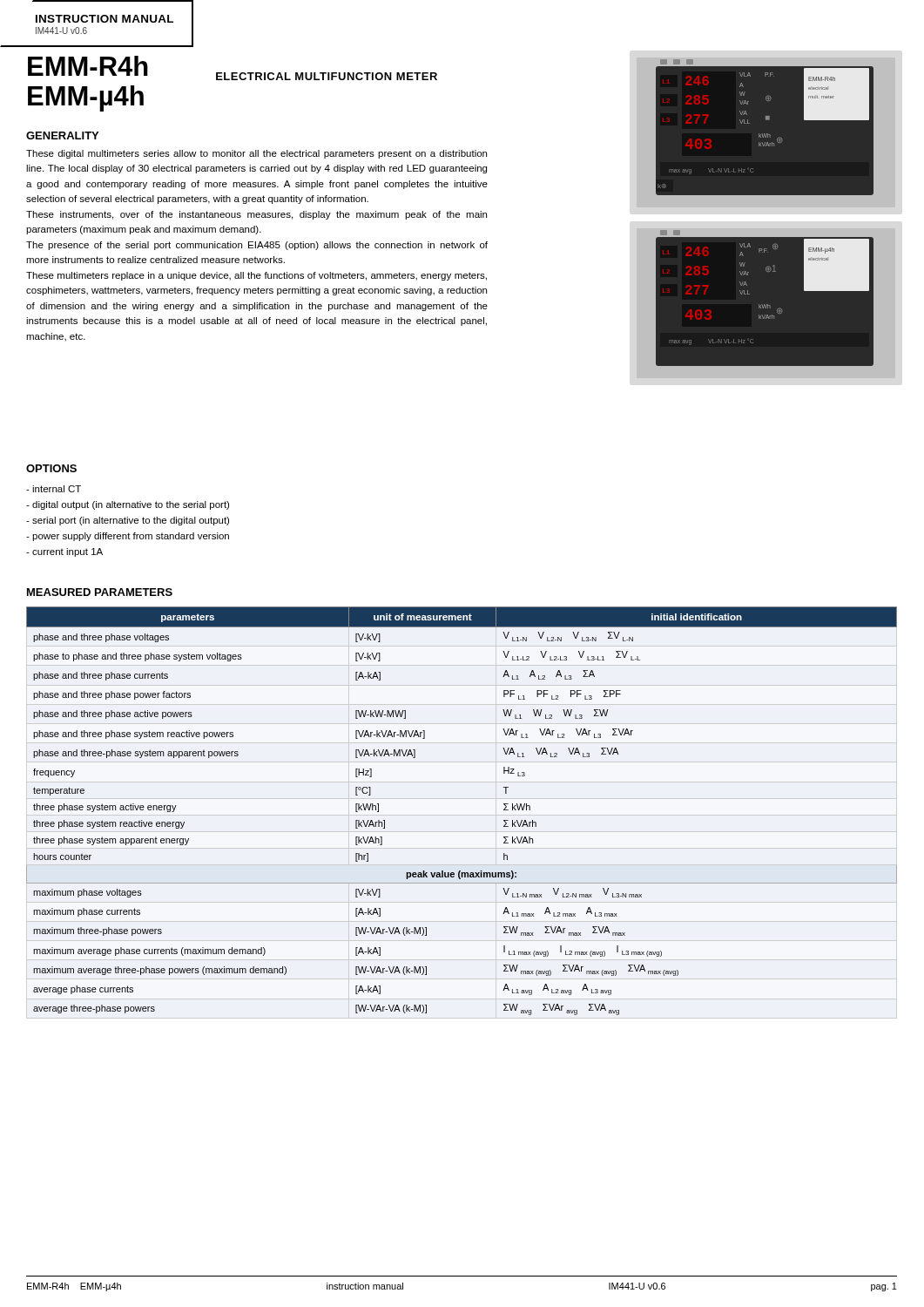Select a table
Image resolution: width=924 pixels, height=1307 pixels.
tap(462, 812)
